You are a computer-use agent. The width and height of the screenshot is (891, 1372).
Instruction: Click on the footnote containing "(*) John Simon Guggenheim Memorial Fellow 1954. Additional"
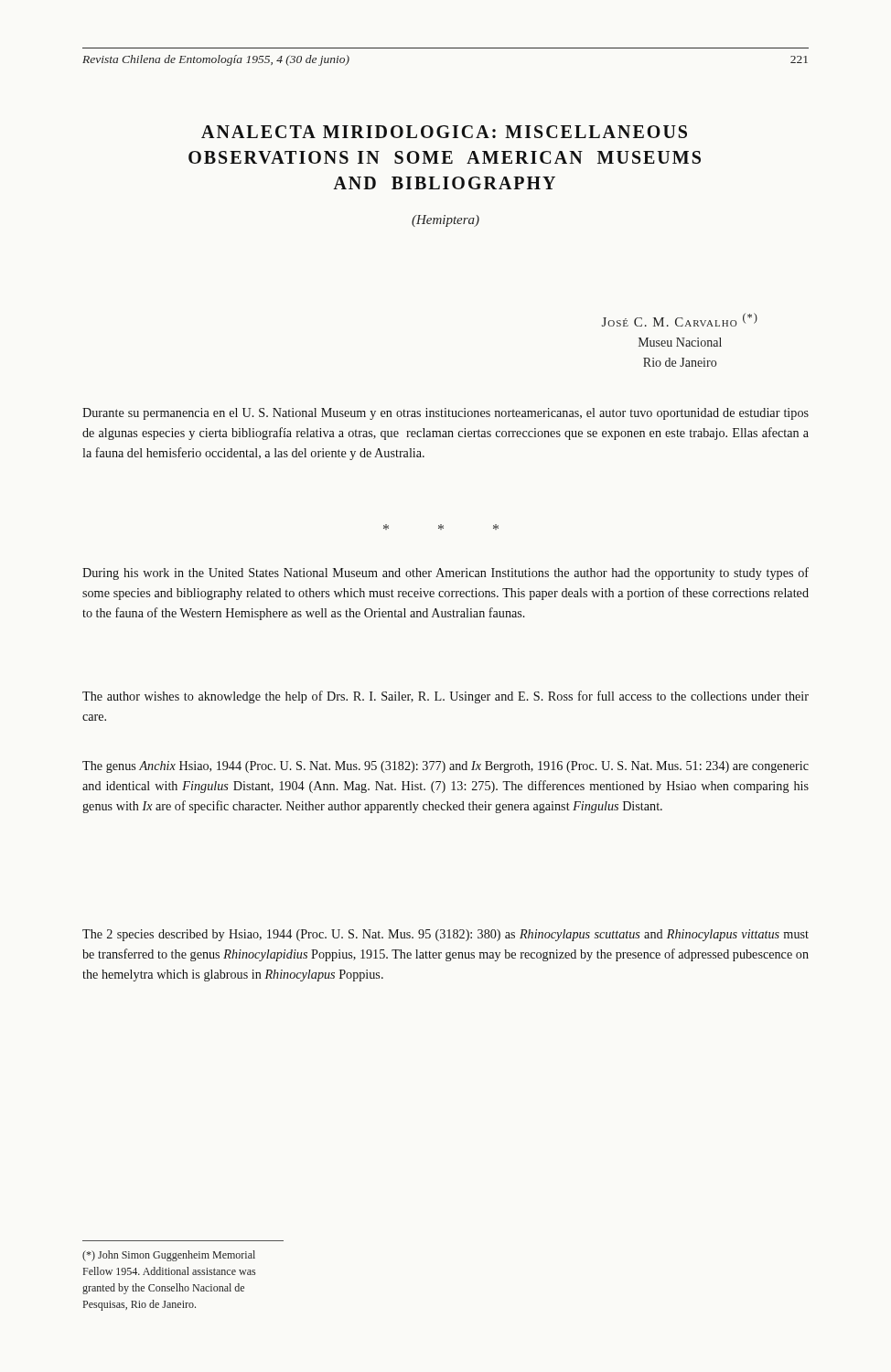click(169, 1280)
